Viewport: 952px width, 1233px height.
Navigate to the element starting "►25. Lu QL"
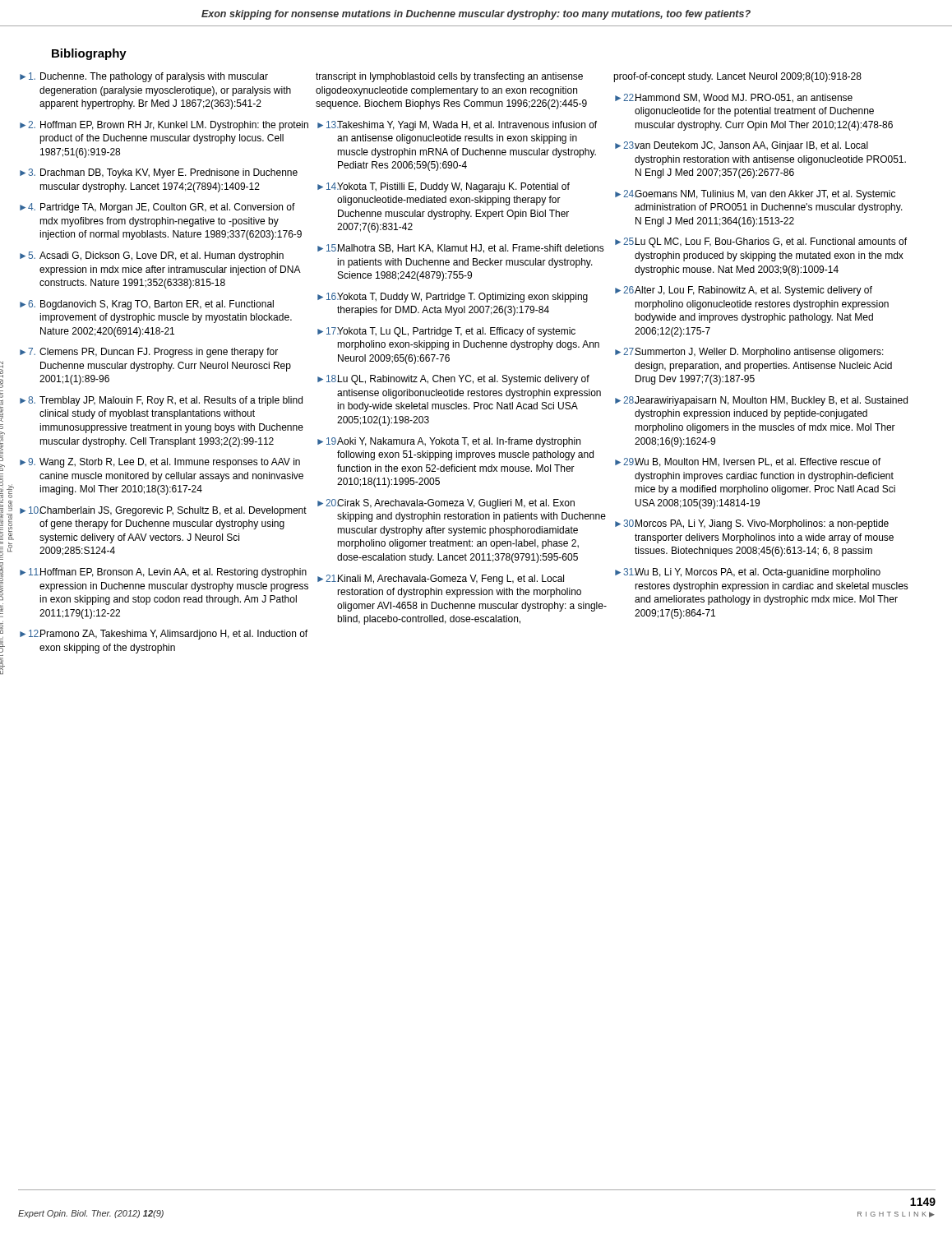(762, 256)
